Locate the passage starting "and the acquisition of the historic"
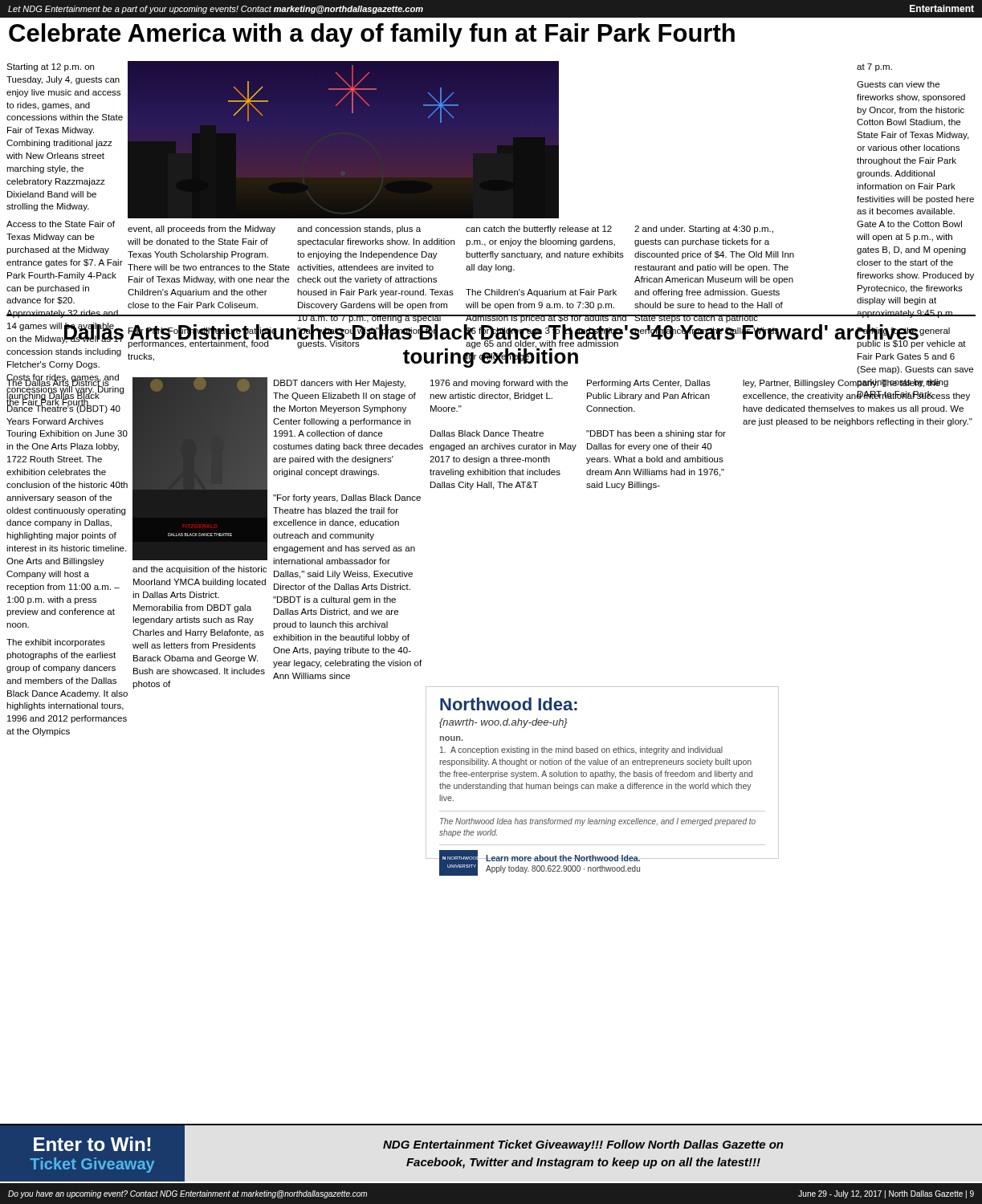This screenshot has width=982, height=1204. [x=200, y=626]
